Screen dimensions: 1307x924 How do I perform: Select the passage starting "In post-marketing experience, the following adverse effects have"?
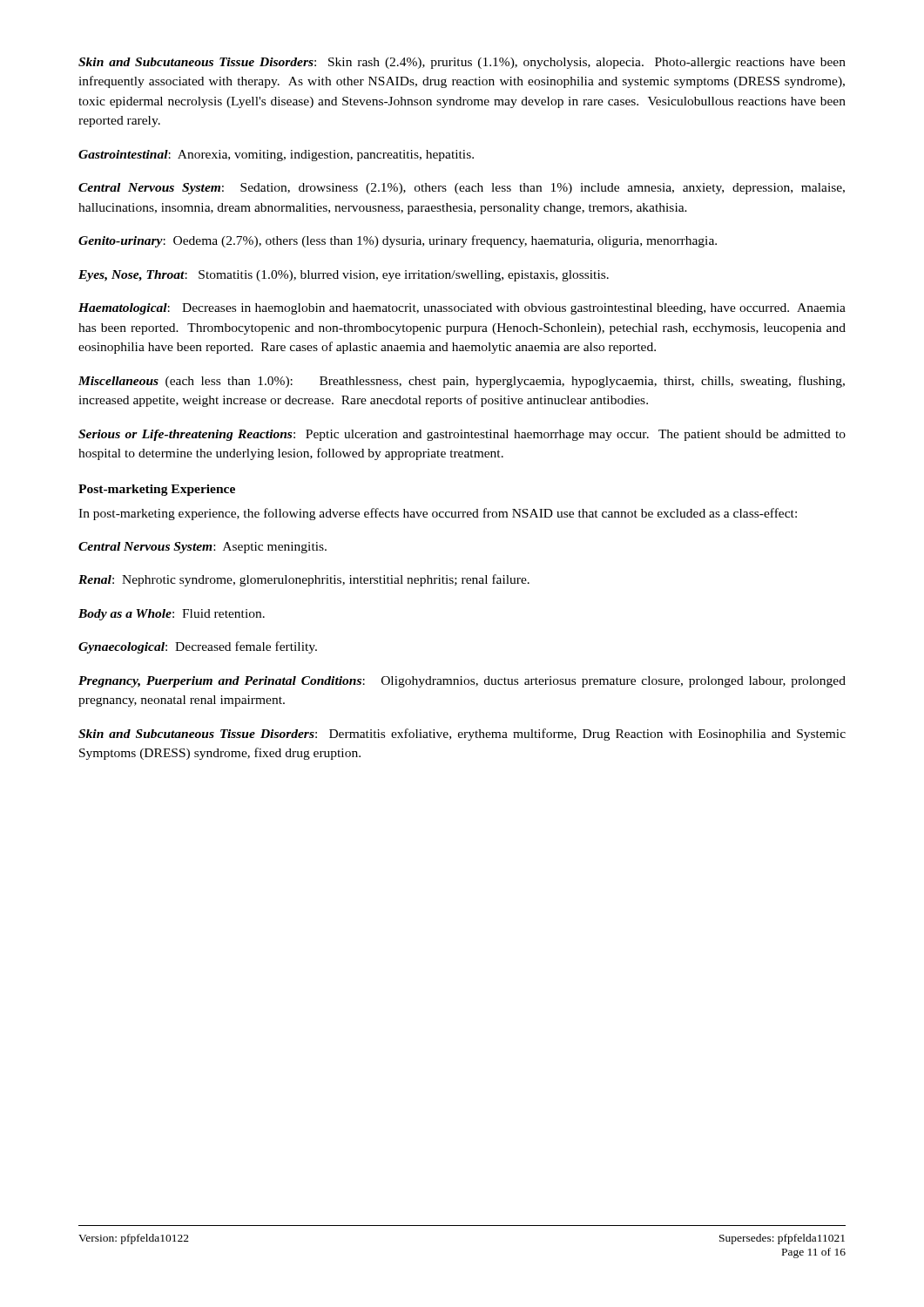438,512
